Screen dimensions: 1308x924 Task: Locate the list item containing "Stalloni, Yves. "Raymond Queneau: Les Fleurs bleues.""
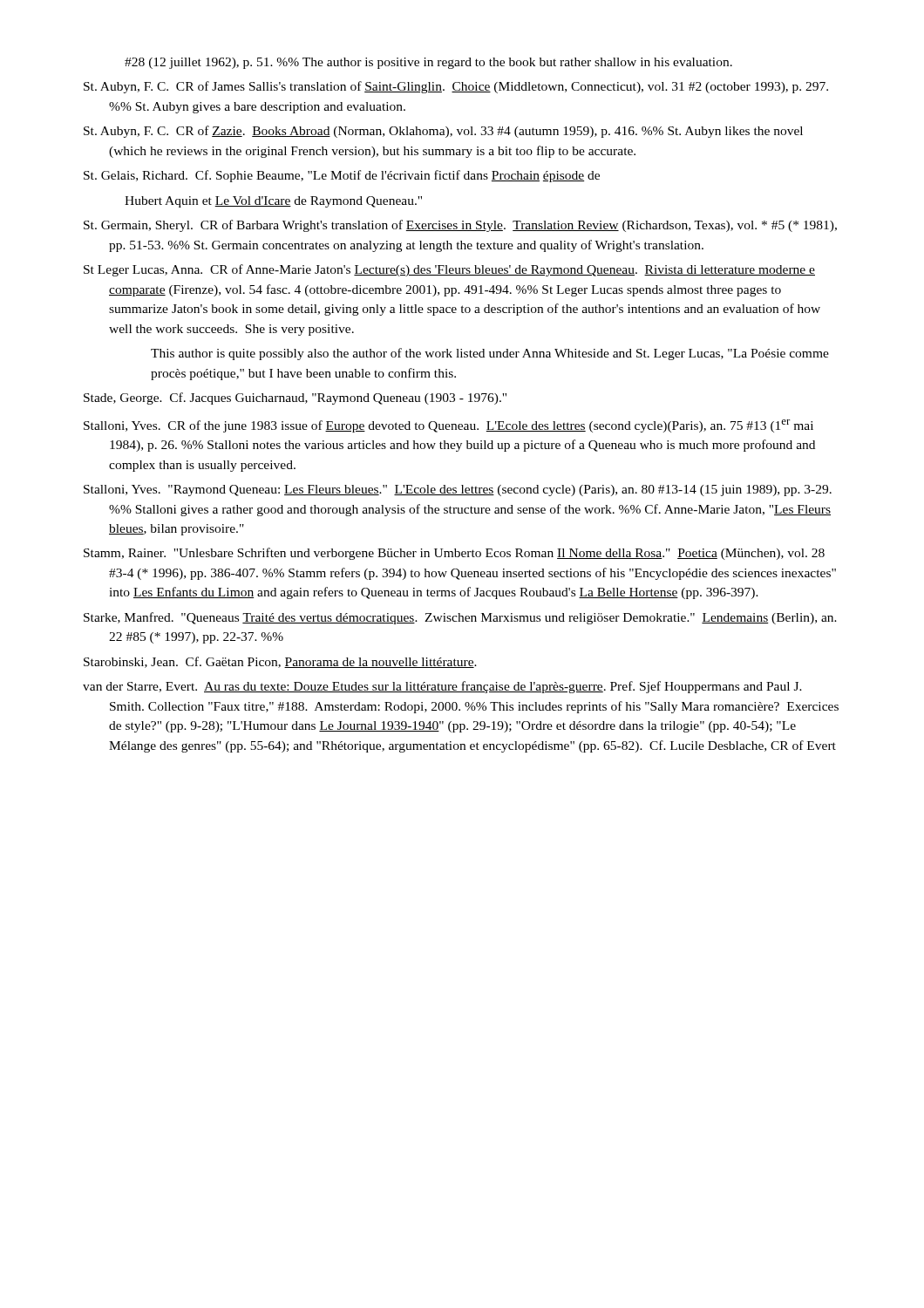(457, 508)
